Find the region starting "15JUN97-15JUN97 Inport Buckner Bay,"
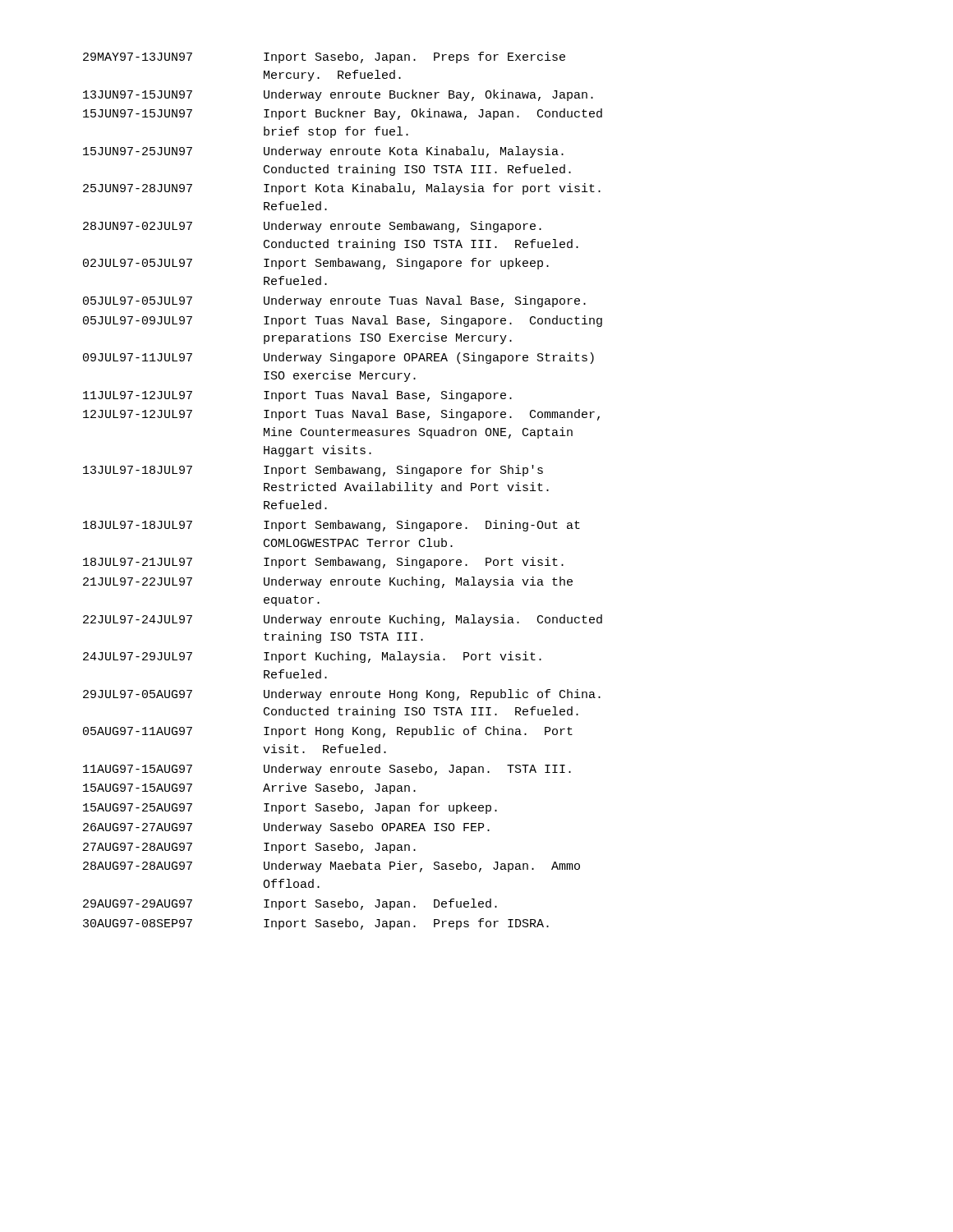 (x=485, y=124)
